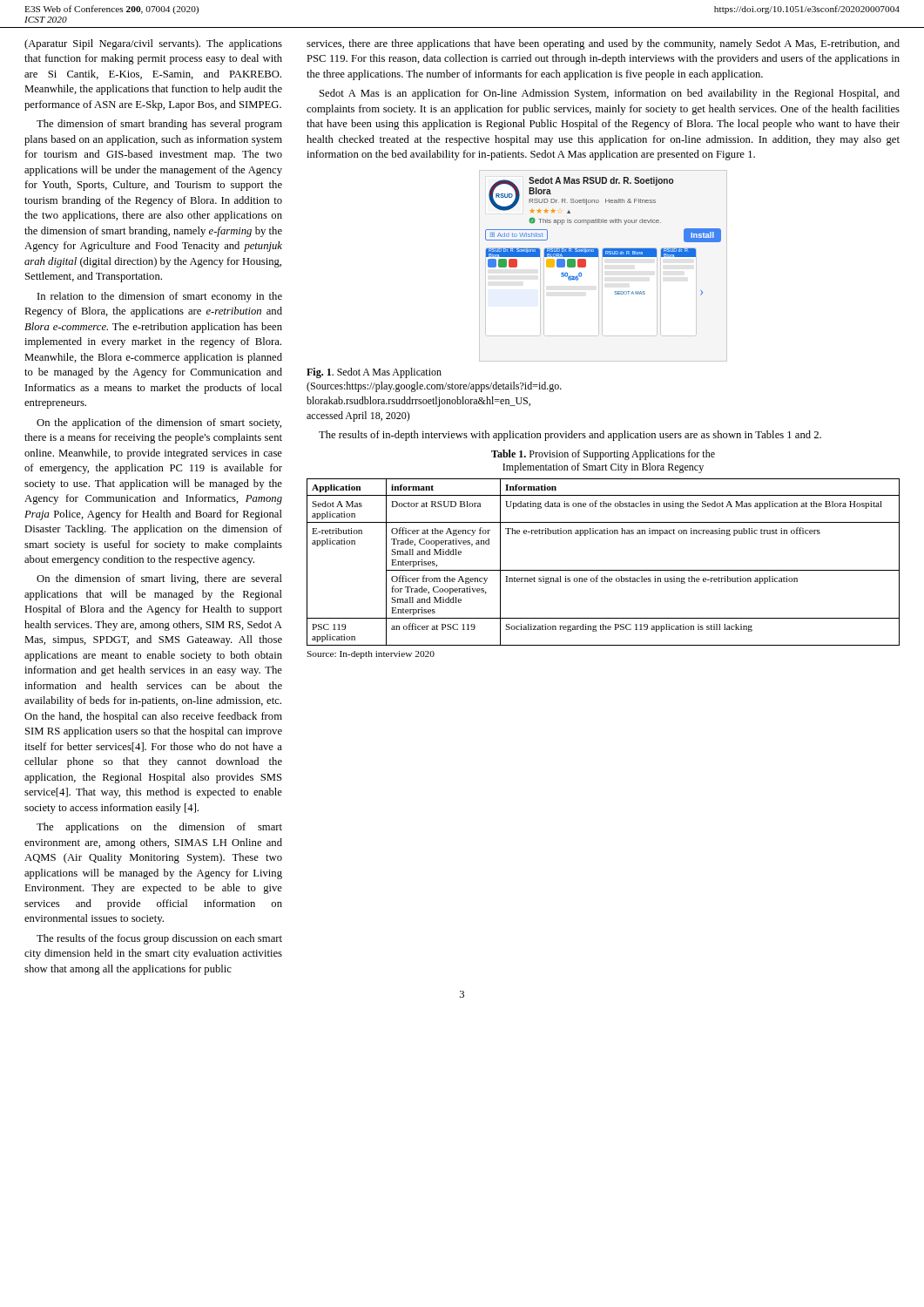Locate the block of text that opens with "The dimension of smart"

153,201
